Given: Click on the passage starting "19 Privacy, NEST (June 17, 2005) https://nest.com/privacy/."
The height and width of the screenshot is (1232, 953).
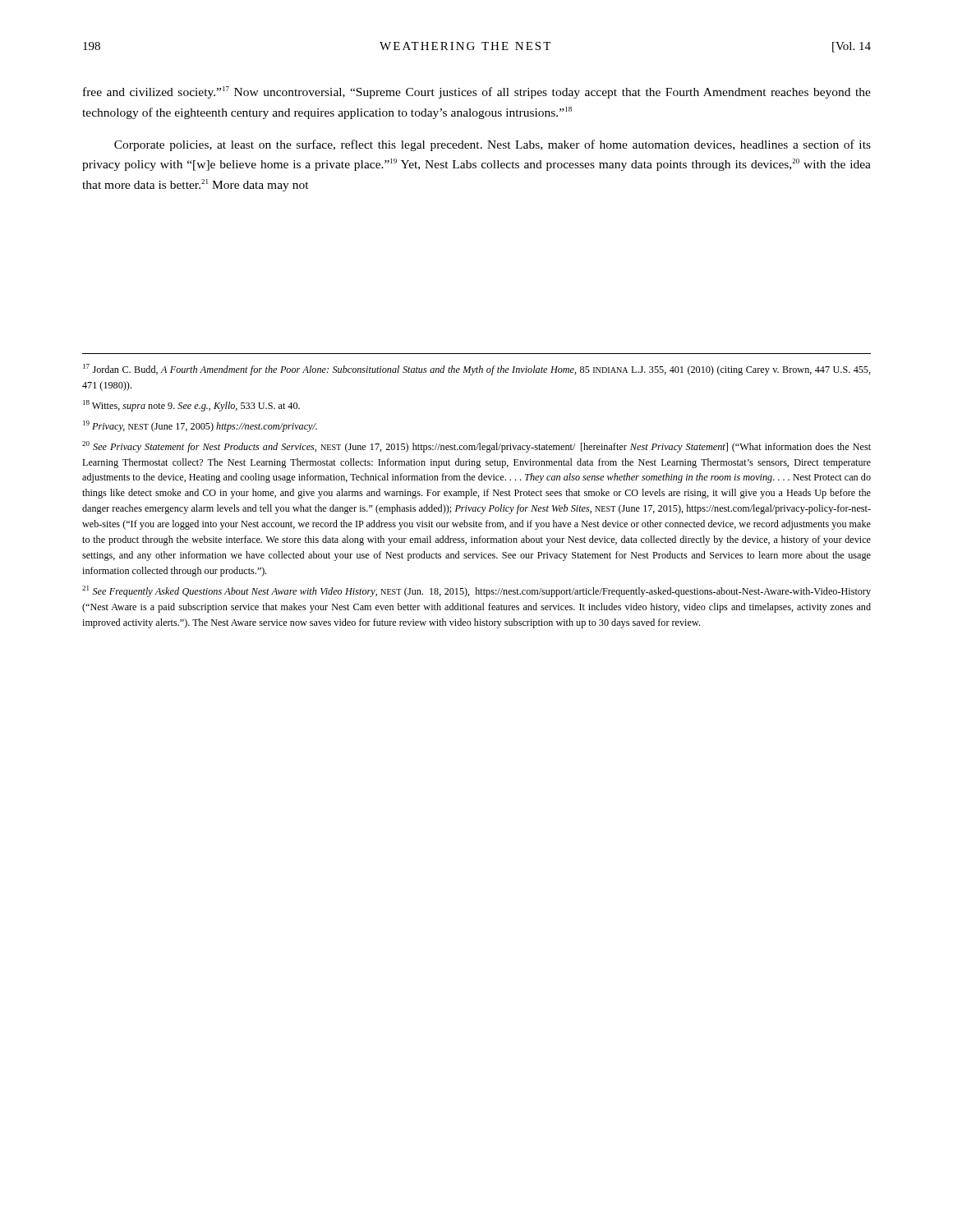Looking at the screenshot, I should (x=200, y=425).
